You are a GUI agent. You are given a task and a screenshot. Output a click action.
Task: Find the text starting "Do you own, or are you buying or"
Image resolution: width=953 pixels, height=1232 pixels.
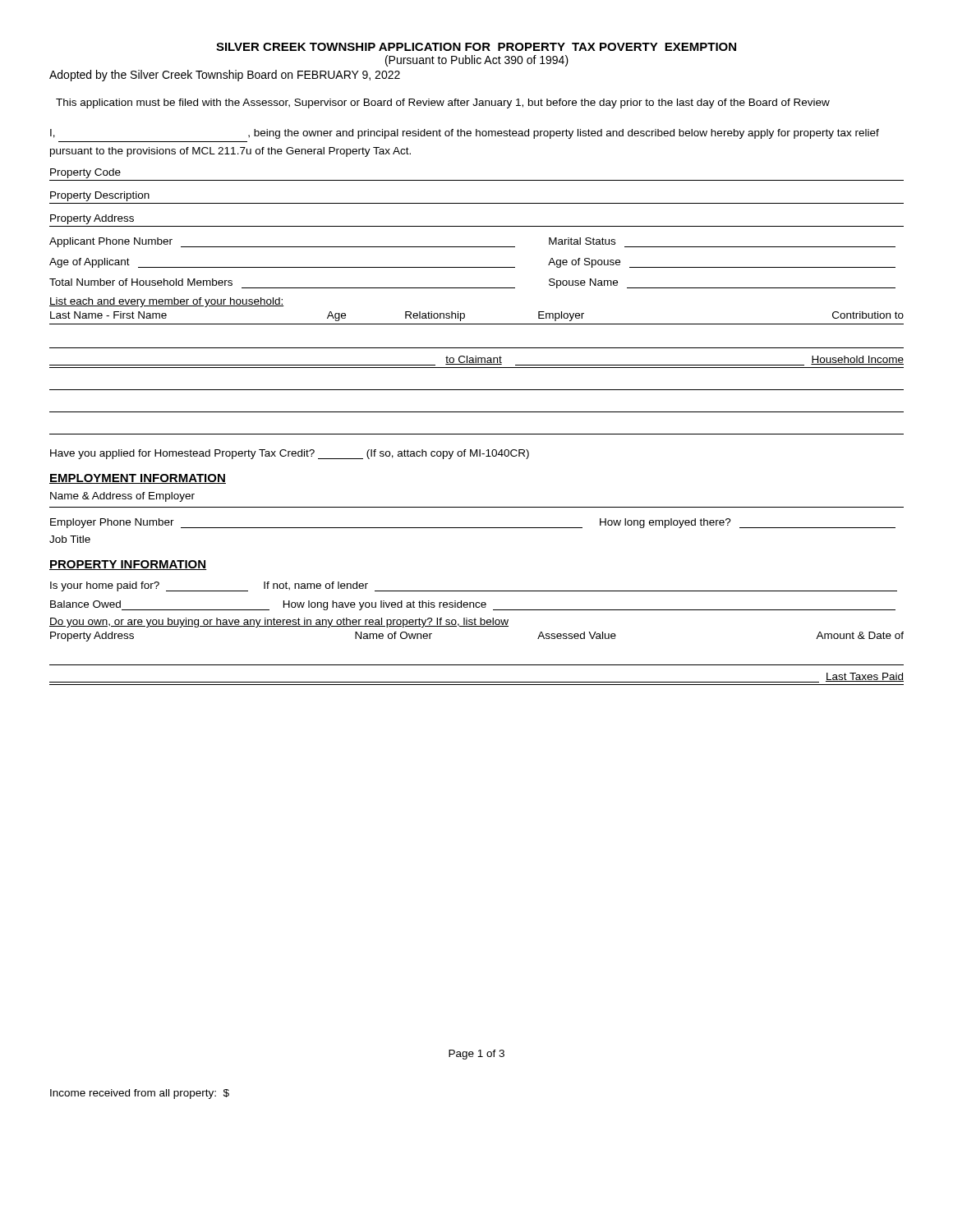click(279, 623)
